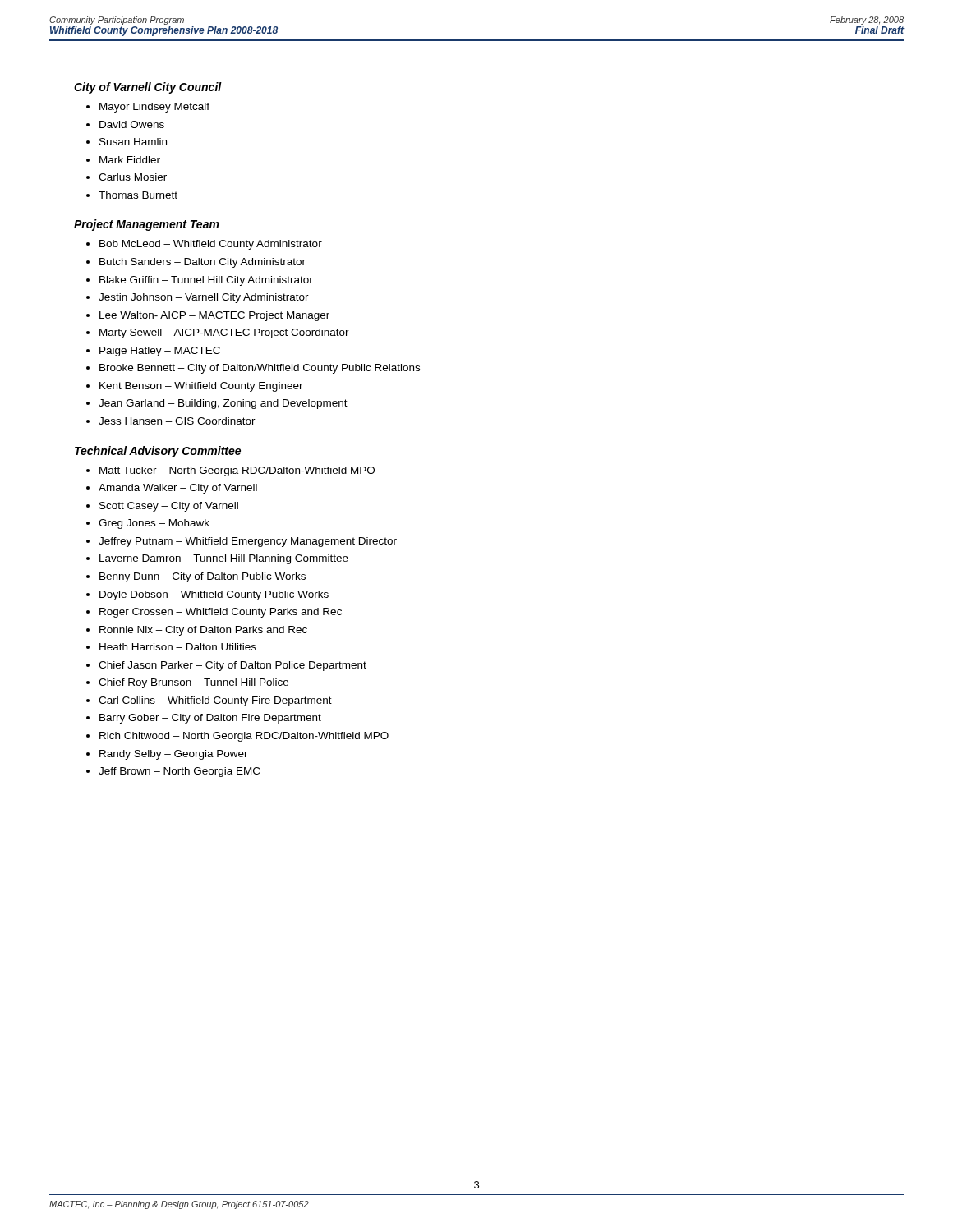Select the passage starting "Carlus Mosier"
This screenshot has height=1232, width=953.
click(x=127, y=177)
